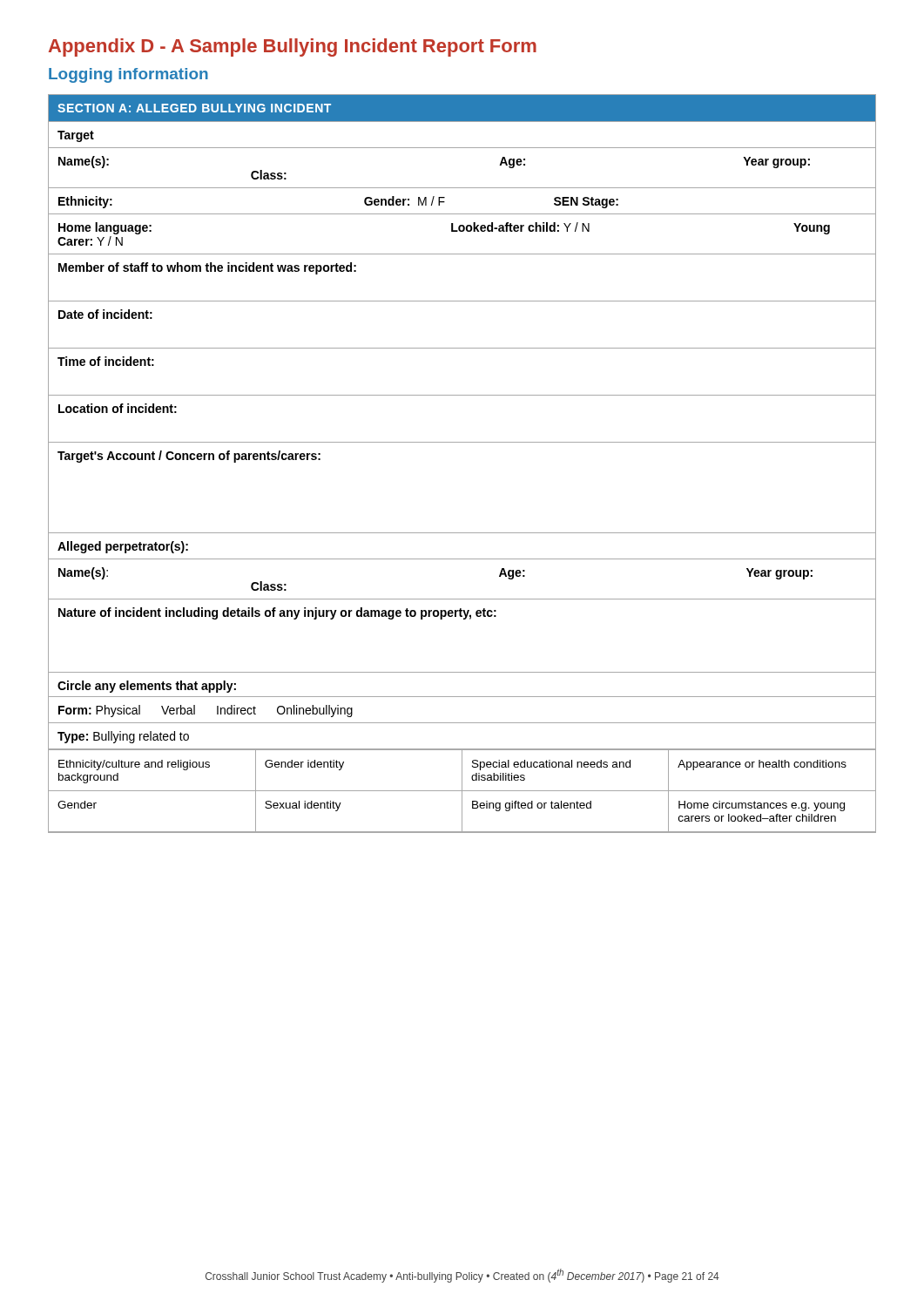Select the table that reads "SECTION A: ALLEGED BULLYING INCIDENT"
924x1307 pixels.
(462, 464)
